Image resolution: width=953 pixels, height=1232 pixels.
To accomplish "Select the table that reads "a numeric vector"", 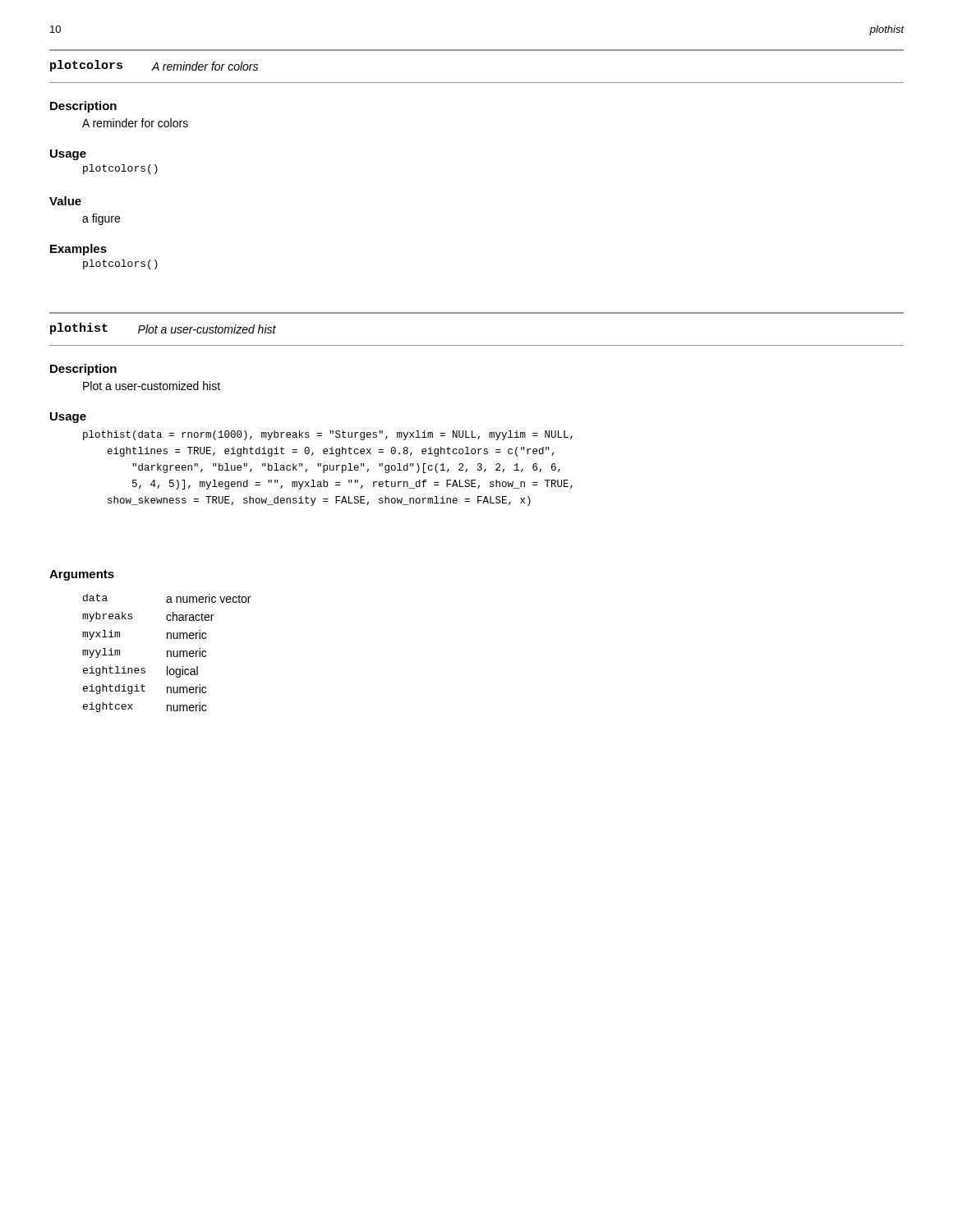I will (x=171, y=653).
